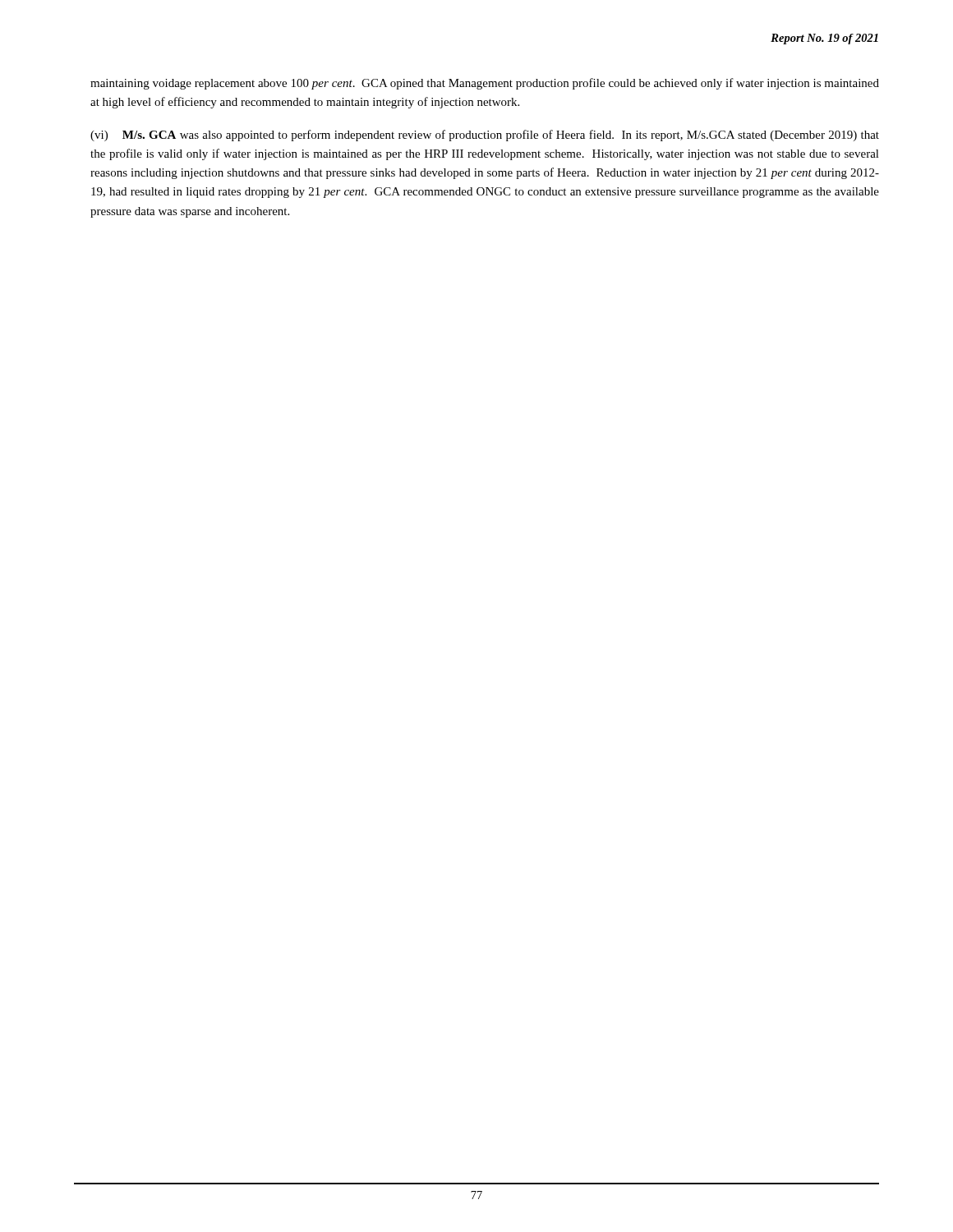Point to the block beginning "maintaining voidage replacement above"

pyautogui.click(x=485, y=93)
